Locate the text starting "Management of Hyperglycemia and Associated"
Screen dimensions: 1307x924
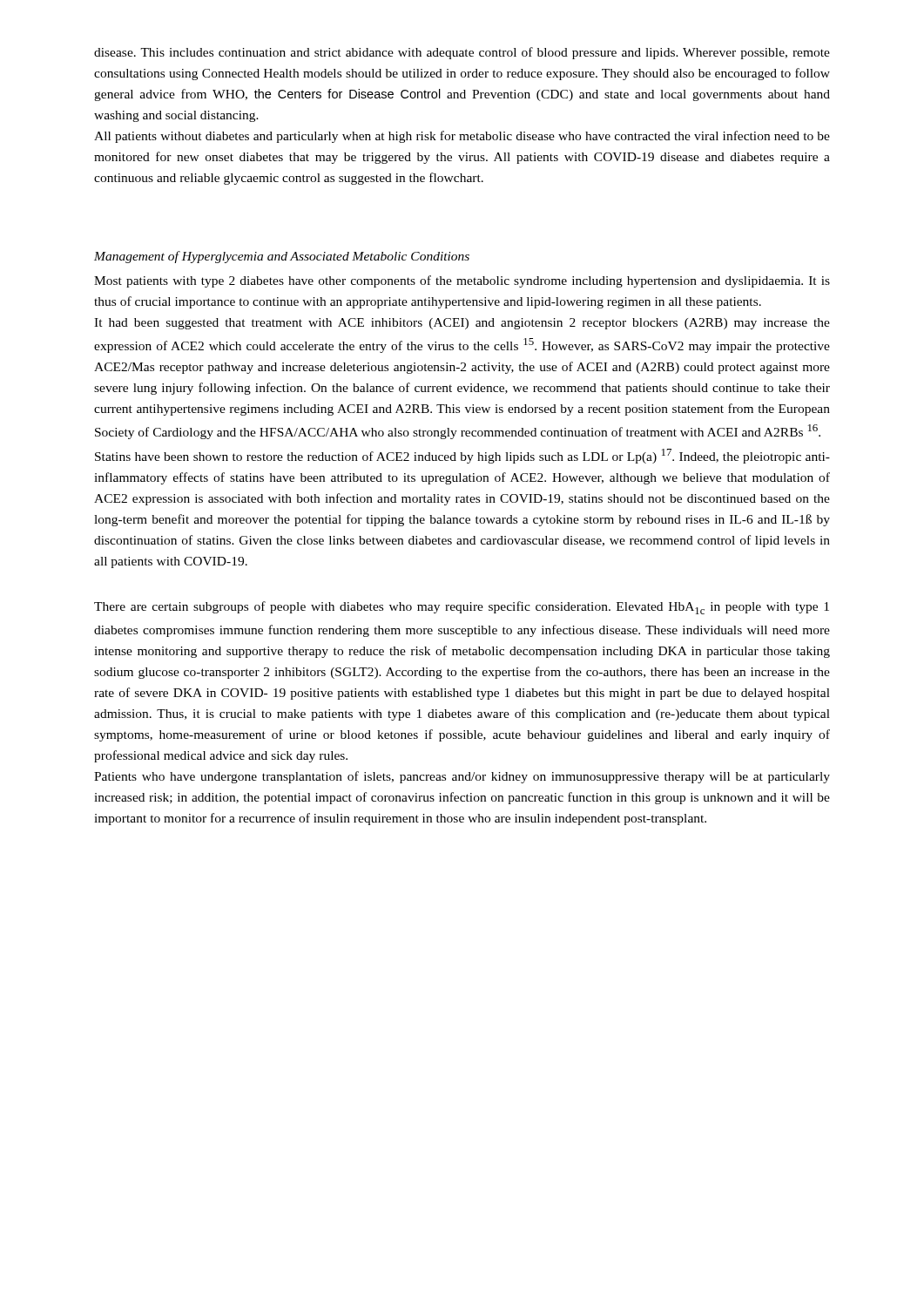[282, 256]
